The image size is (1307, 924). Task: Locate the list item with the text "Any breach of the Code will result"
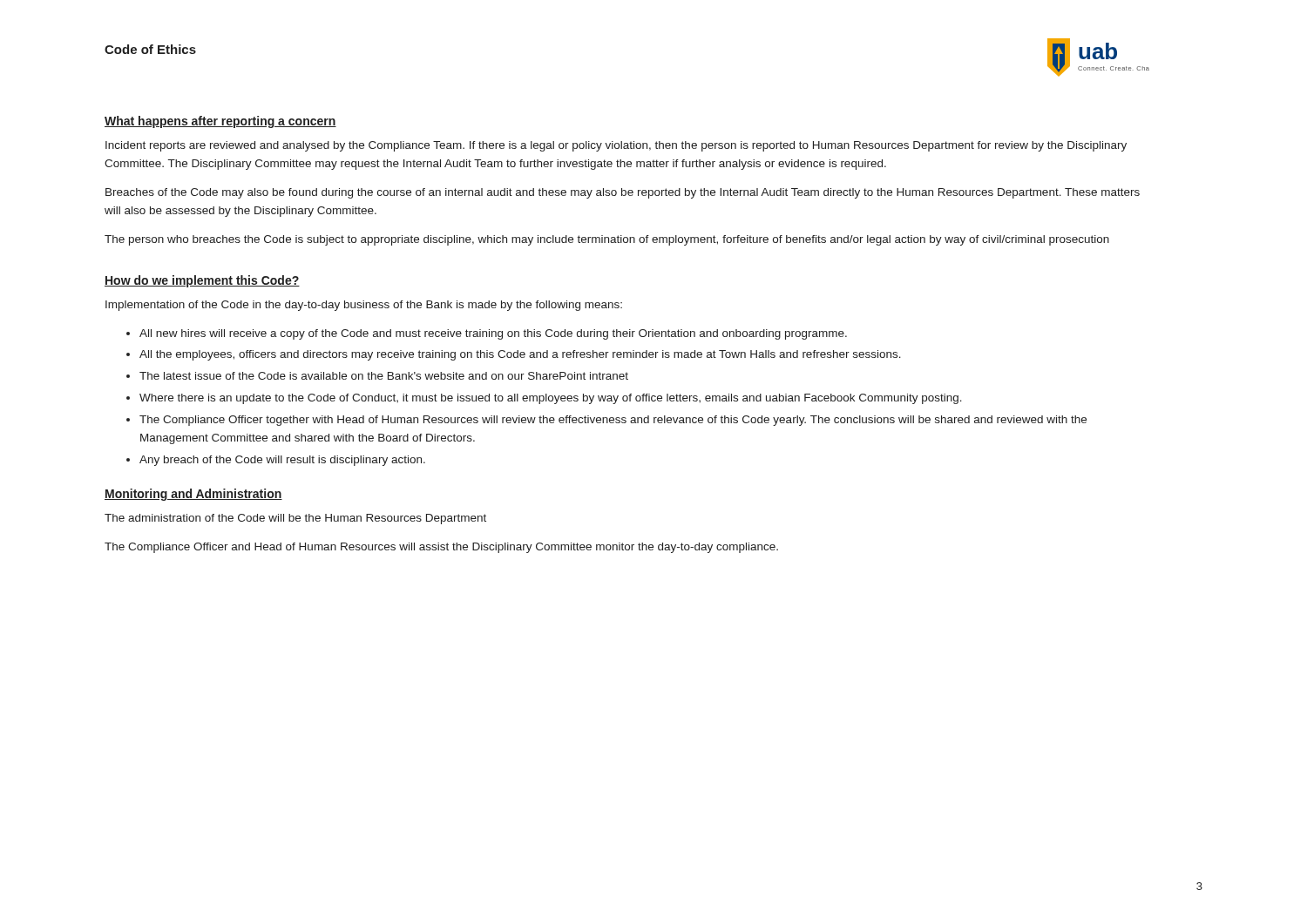coord(283,459)
